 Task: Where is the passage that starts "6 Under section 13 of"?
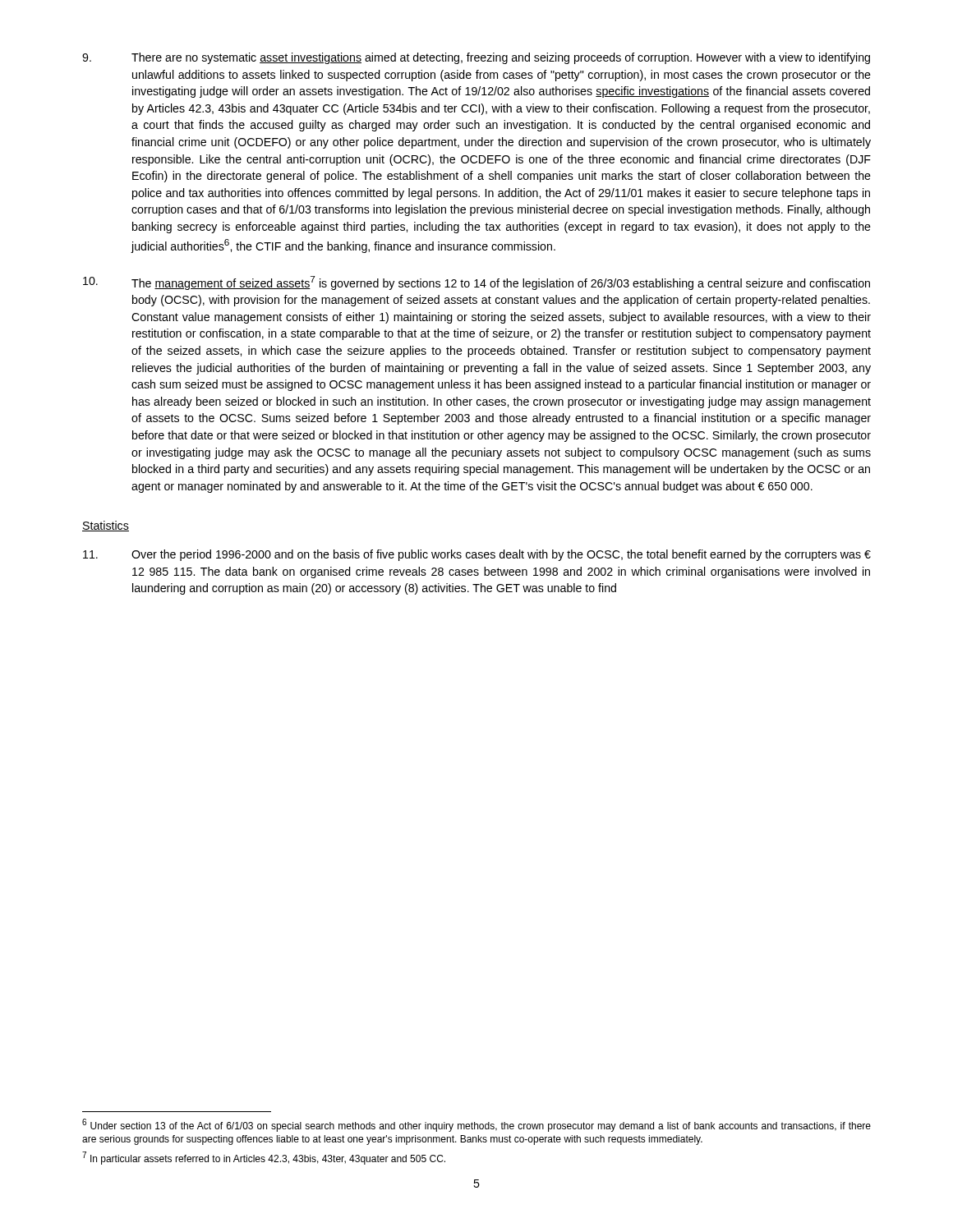pyautogui.click(x=476, y=1131)
